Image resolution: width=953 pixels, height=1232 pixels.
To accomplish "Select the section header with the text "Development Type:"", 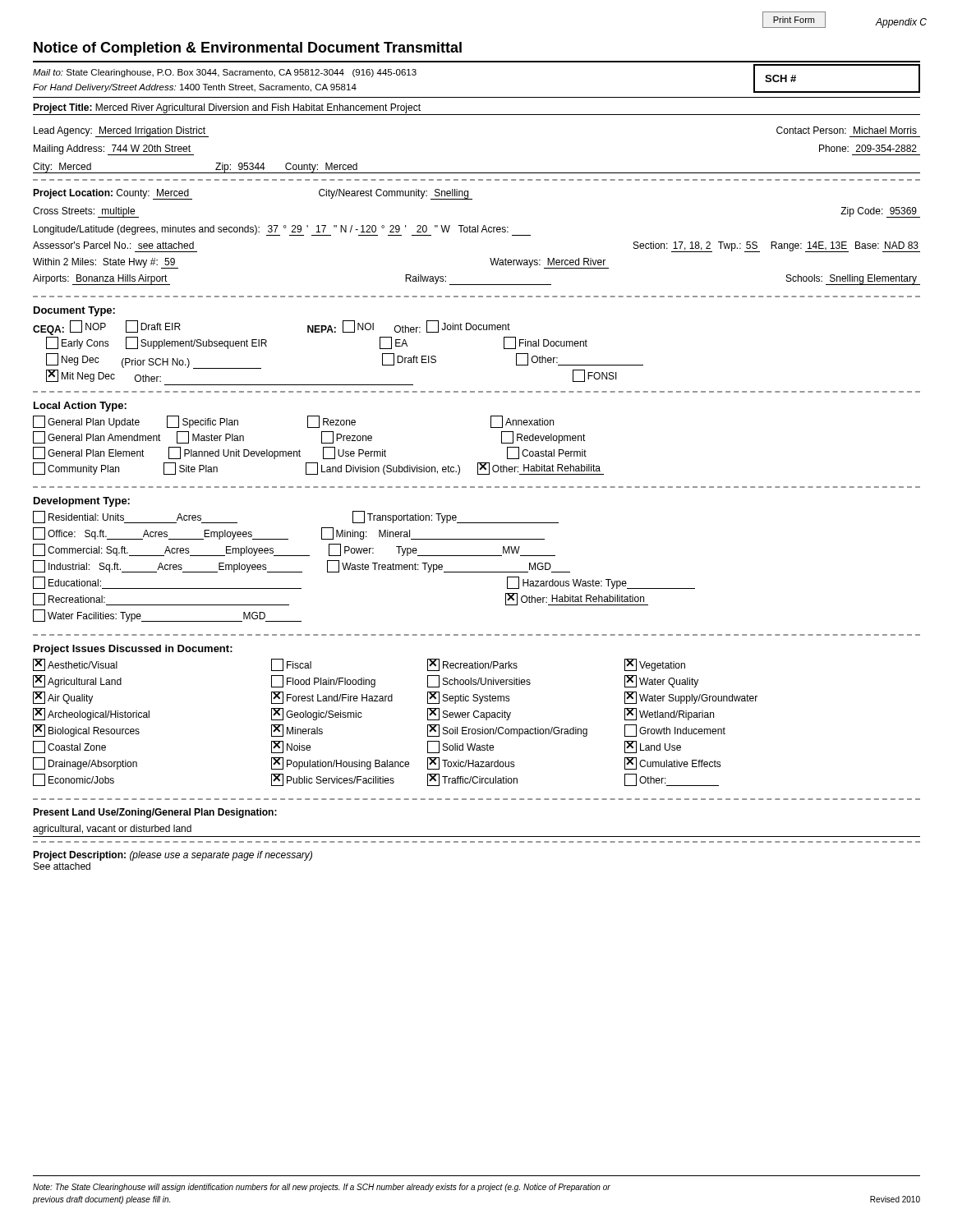I will click(82, 501).
